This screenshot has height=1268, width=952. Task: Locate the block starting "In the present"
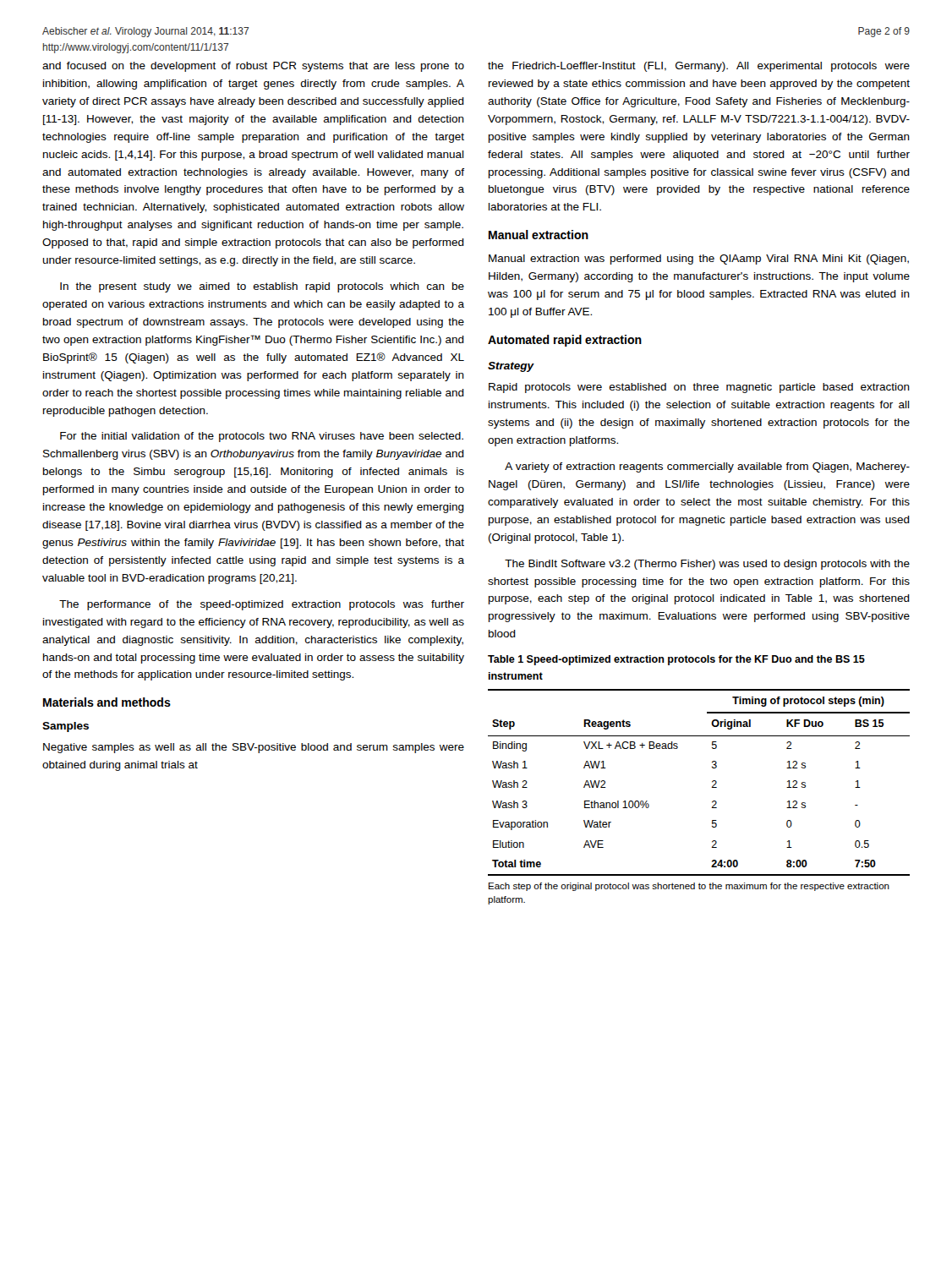click(253, 349)
